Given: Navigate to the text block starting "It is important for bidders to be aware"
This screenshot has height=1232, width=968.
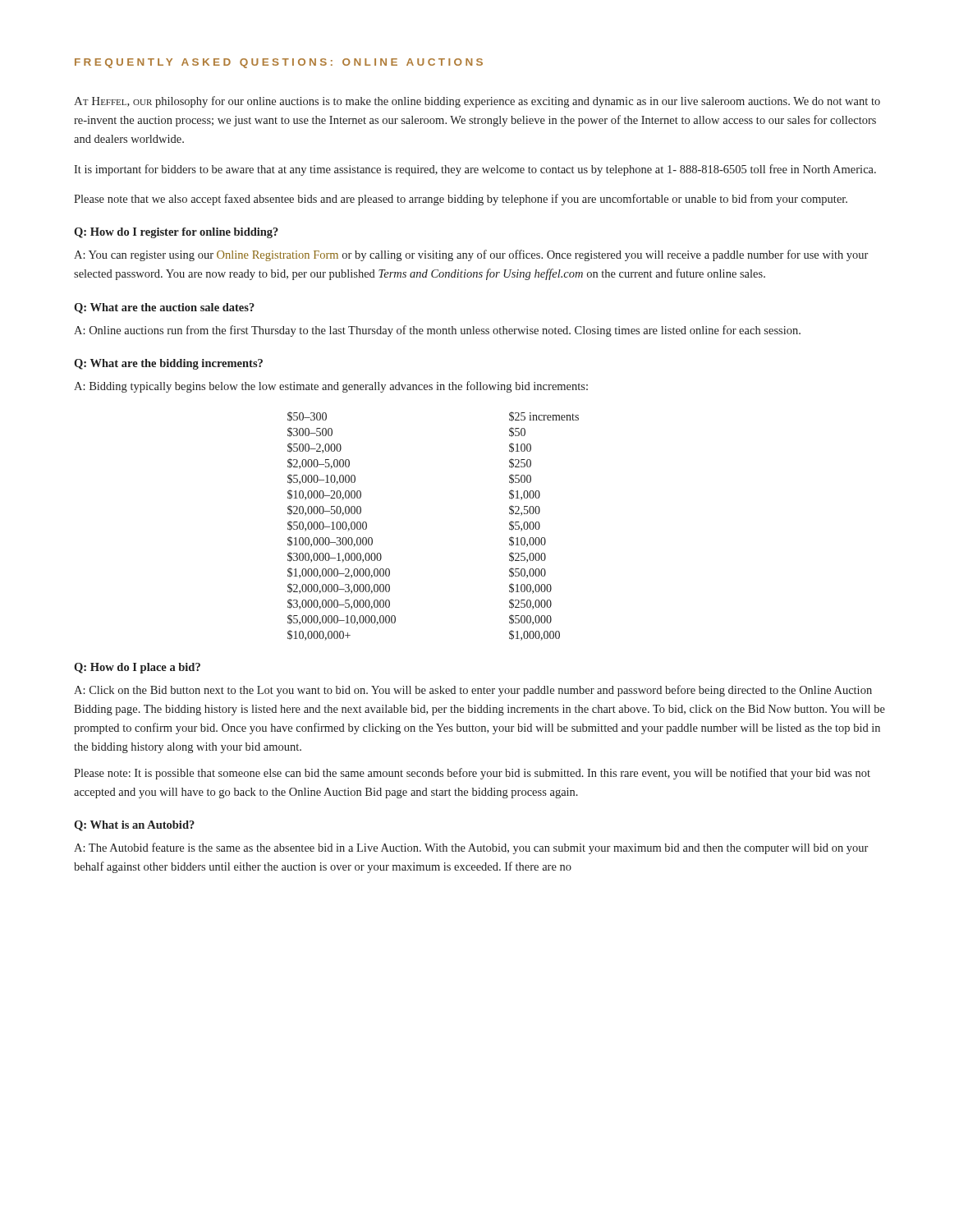Looking at the screenshot, I should (x=475, y=169).
